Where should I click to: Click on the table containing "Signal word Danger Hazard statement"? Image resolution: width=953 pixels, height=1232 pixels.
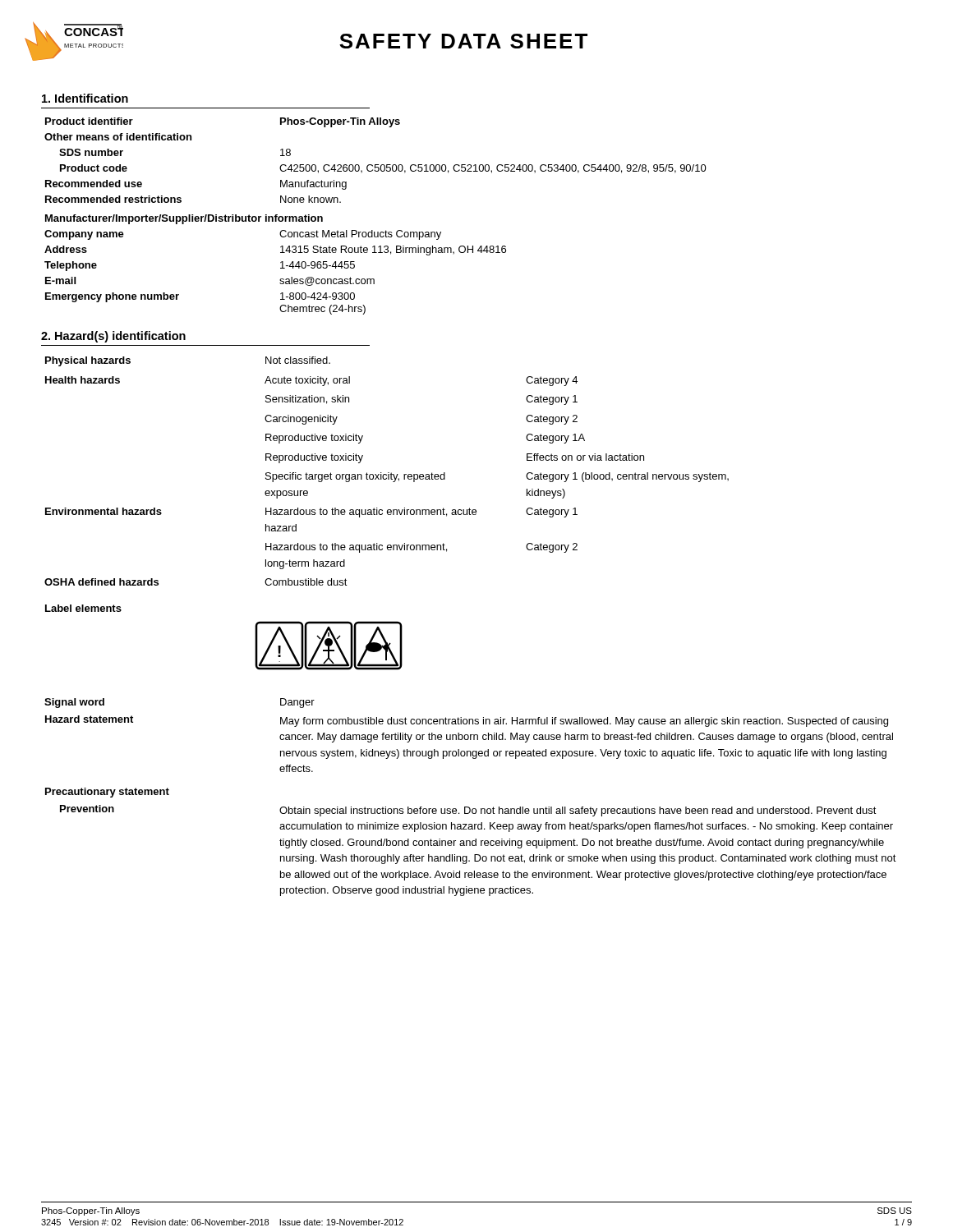point(476,797)
